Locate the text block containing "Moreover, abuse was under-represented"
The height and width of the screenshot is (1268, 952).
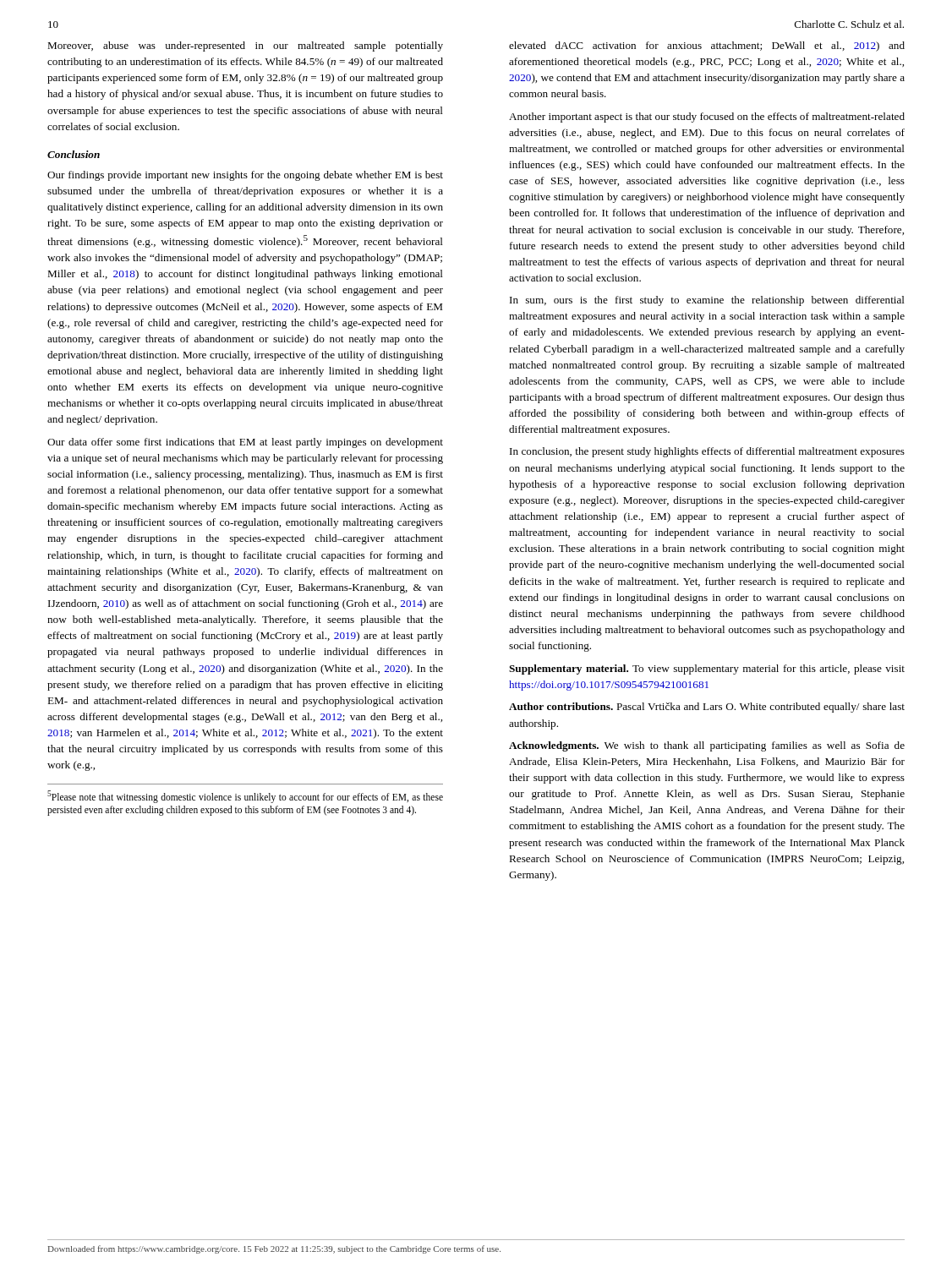click(x=245, y=86)
